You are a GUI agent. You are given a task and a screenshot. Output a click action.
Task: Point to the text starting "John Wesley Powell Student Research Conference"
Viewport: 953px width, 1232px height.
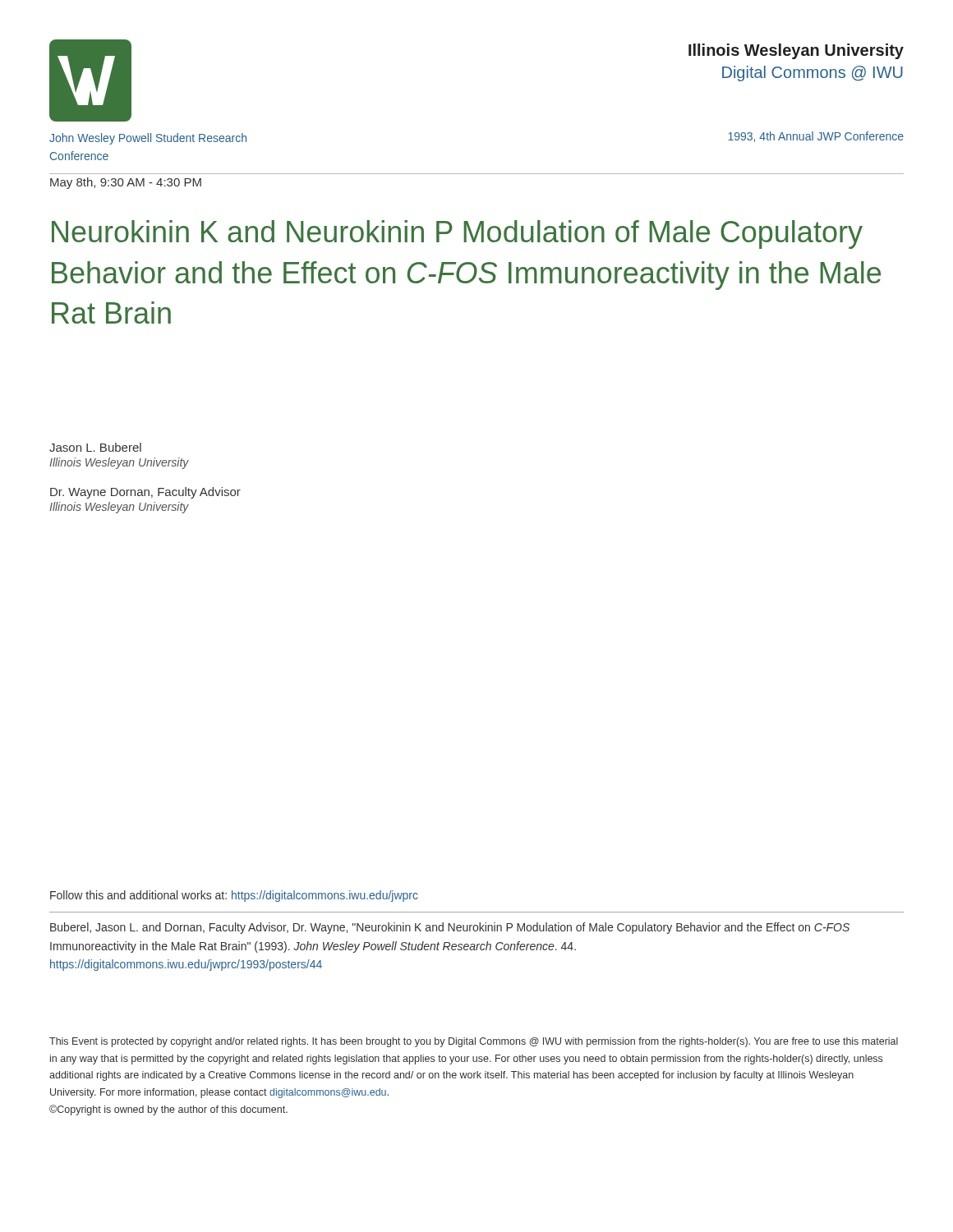[148, 147]
